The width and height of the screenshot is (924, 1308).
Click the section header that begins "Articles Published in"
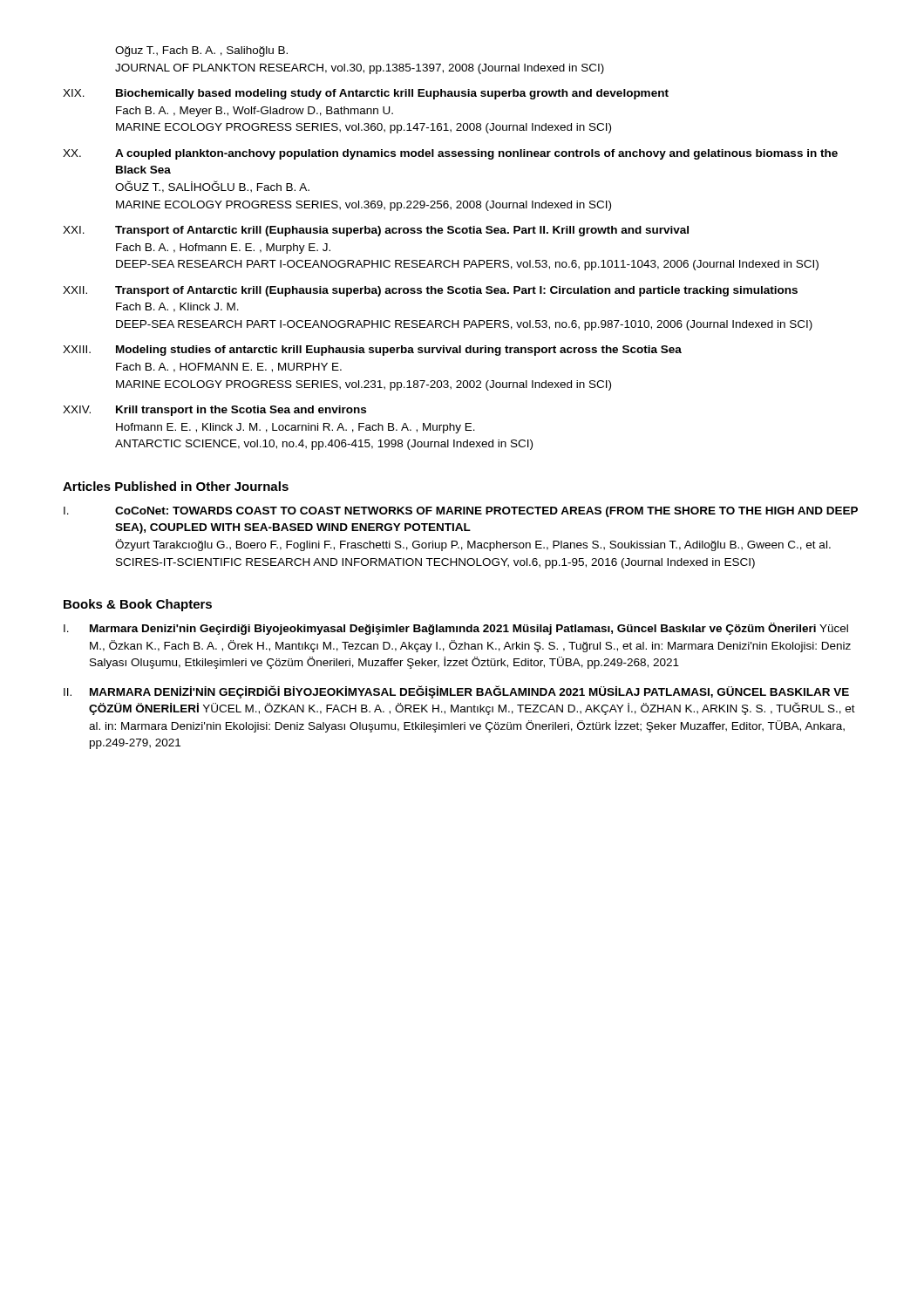(176, 486)
